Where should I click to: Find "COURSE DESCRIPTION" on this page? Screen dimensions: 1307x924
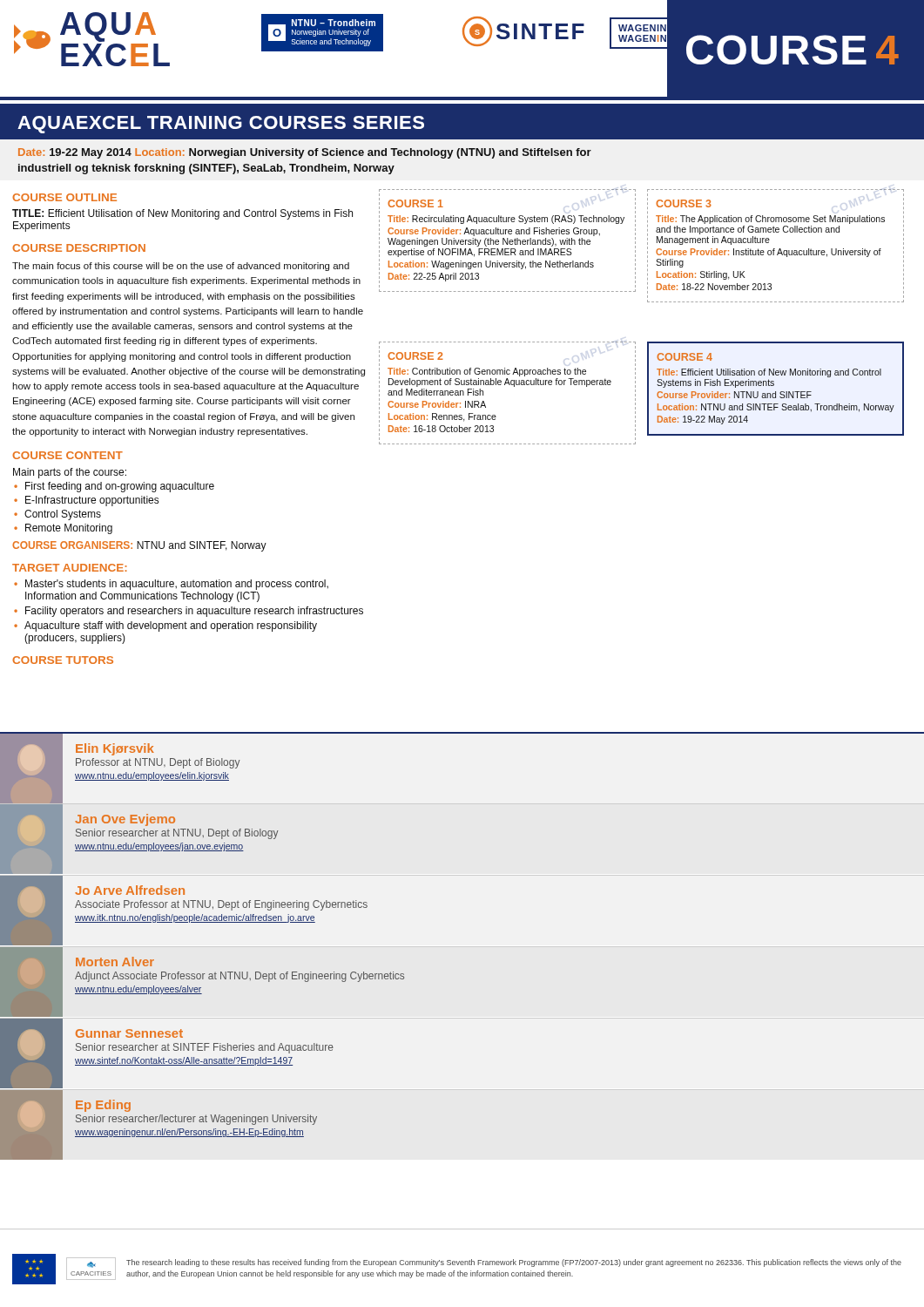tap(79, 248)
